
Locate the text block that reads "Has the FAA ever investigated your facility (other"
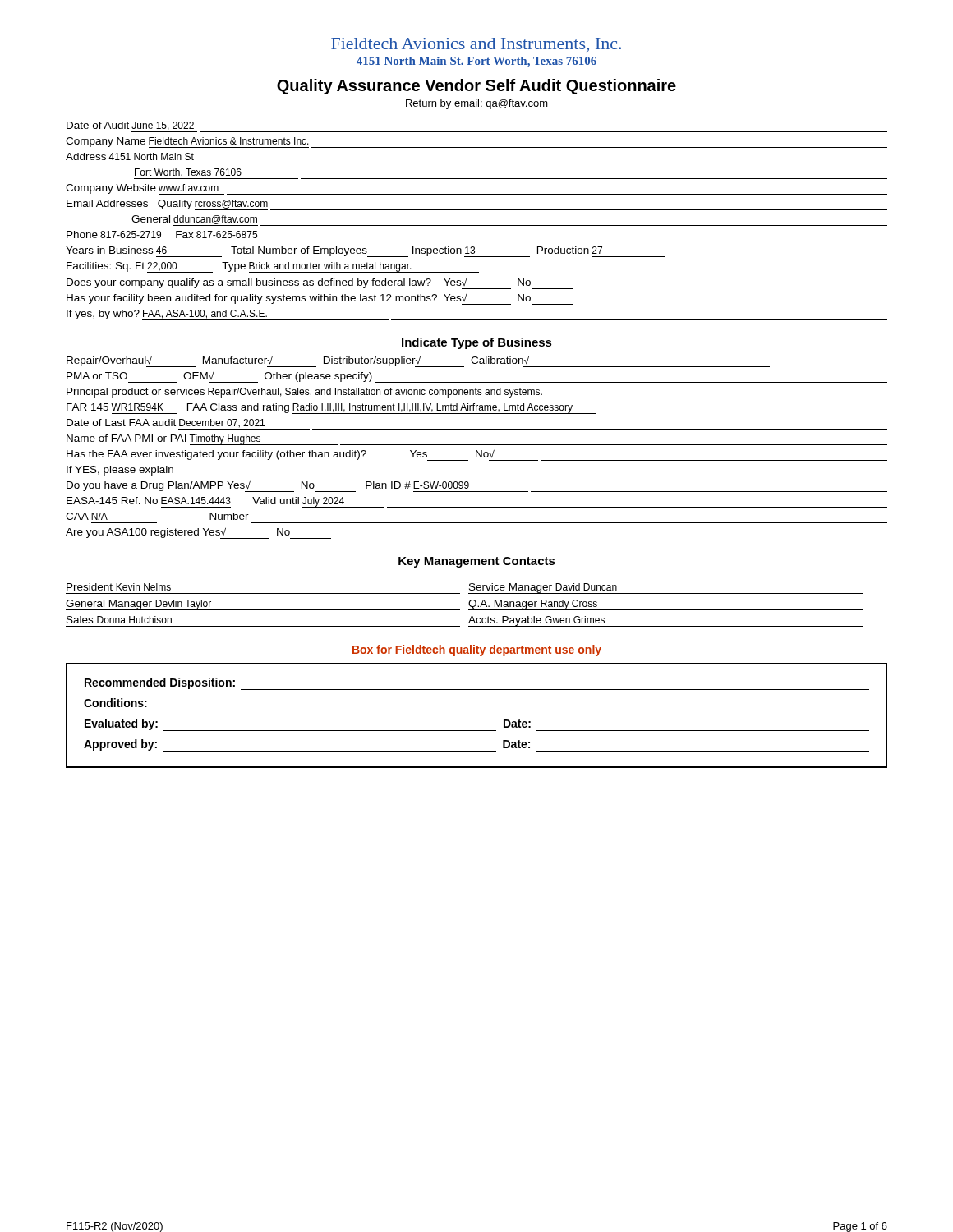point(476,454)
